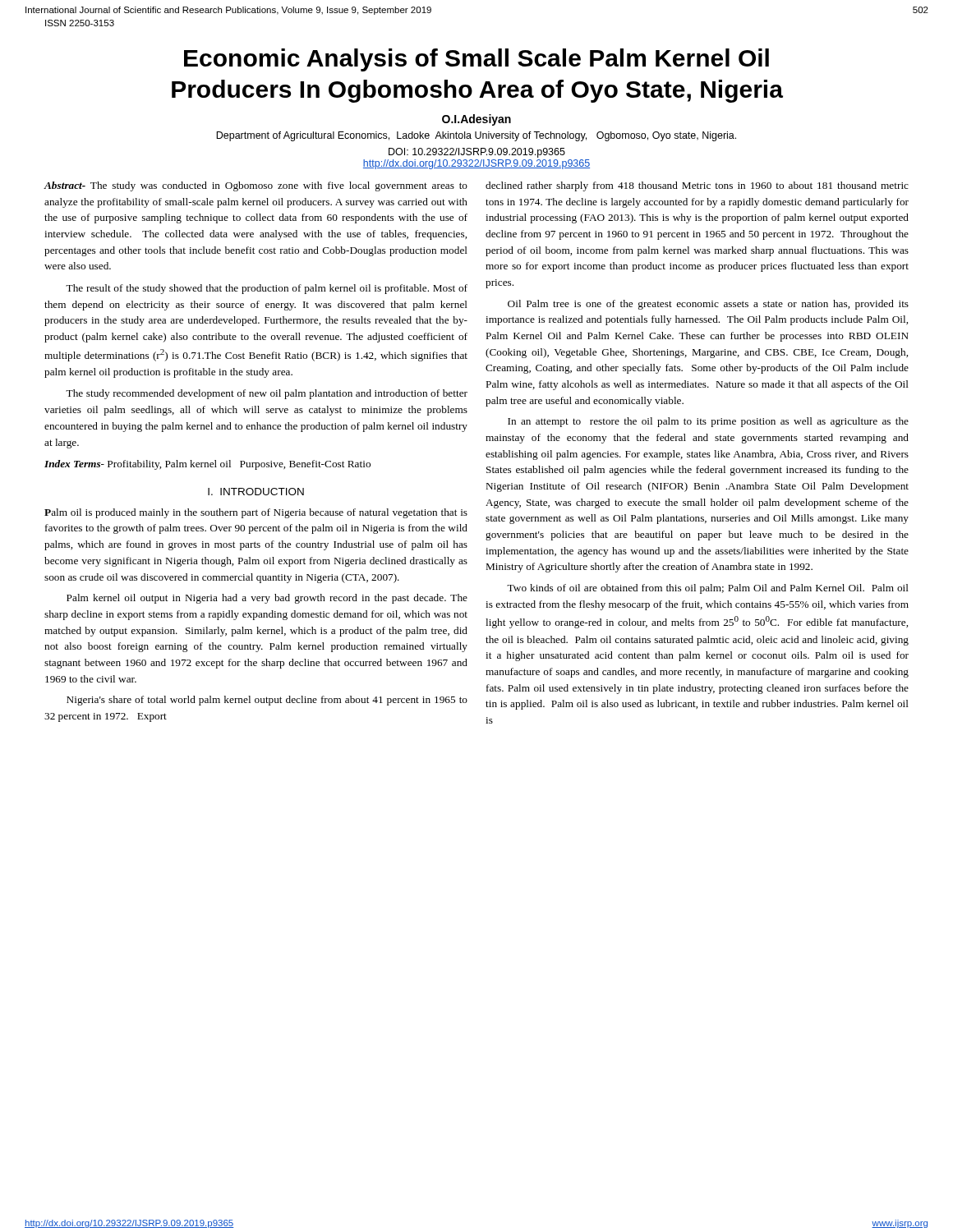Click on the passage starting "Economic Analysis of Small"
The height and width of the screenshot is (1232, 953).
tap(476, 74)
